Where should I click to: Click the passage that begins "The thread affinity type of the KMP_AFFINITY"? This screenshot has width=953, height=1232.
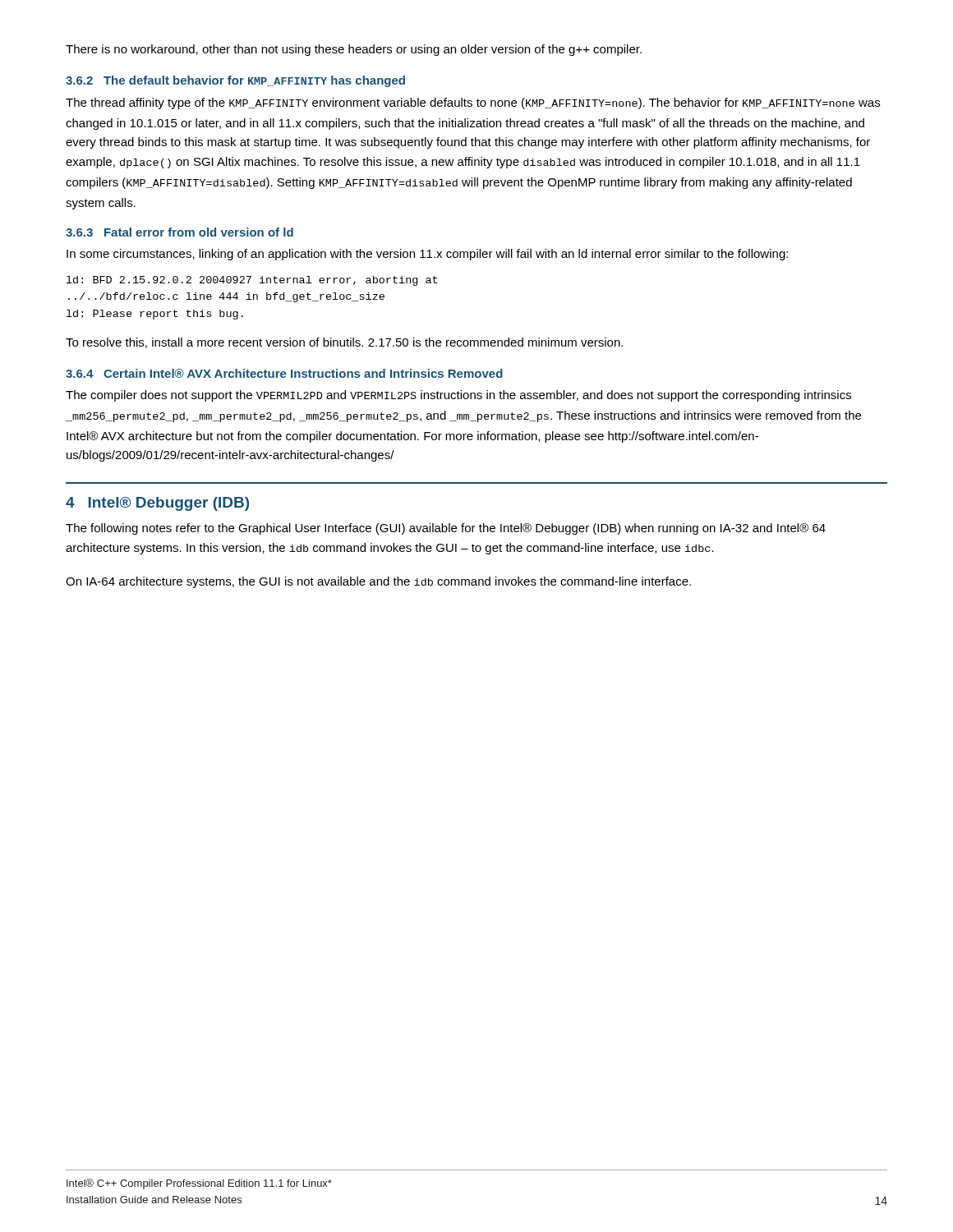(476, 152)
